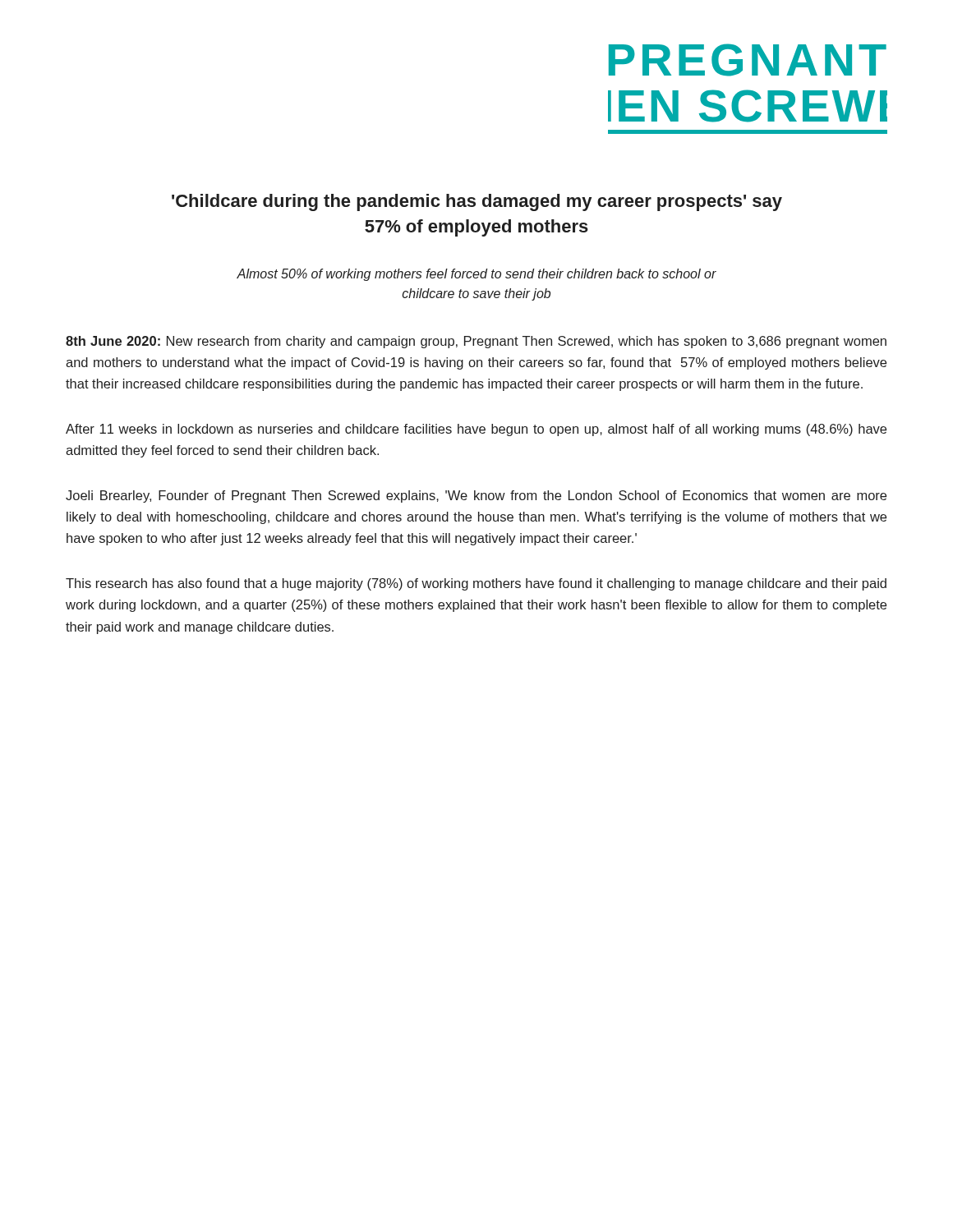Locate the text block with the text "This research has also found"
The width and height of the screenshot is (953, 1232).
pos(476,605)
